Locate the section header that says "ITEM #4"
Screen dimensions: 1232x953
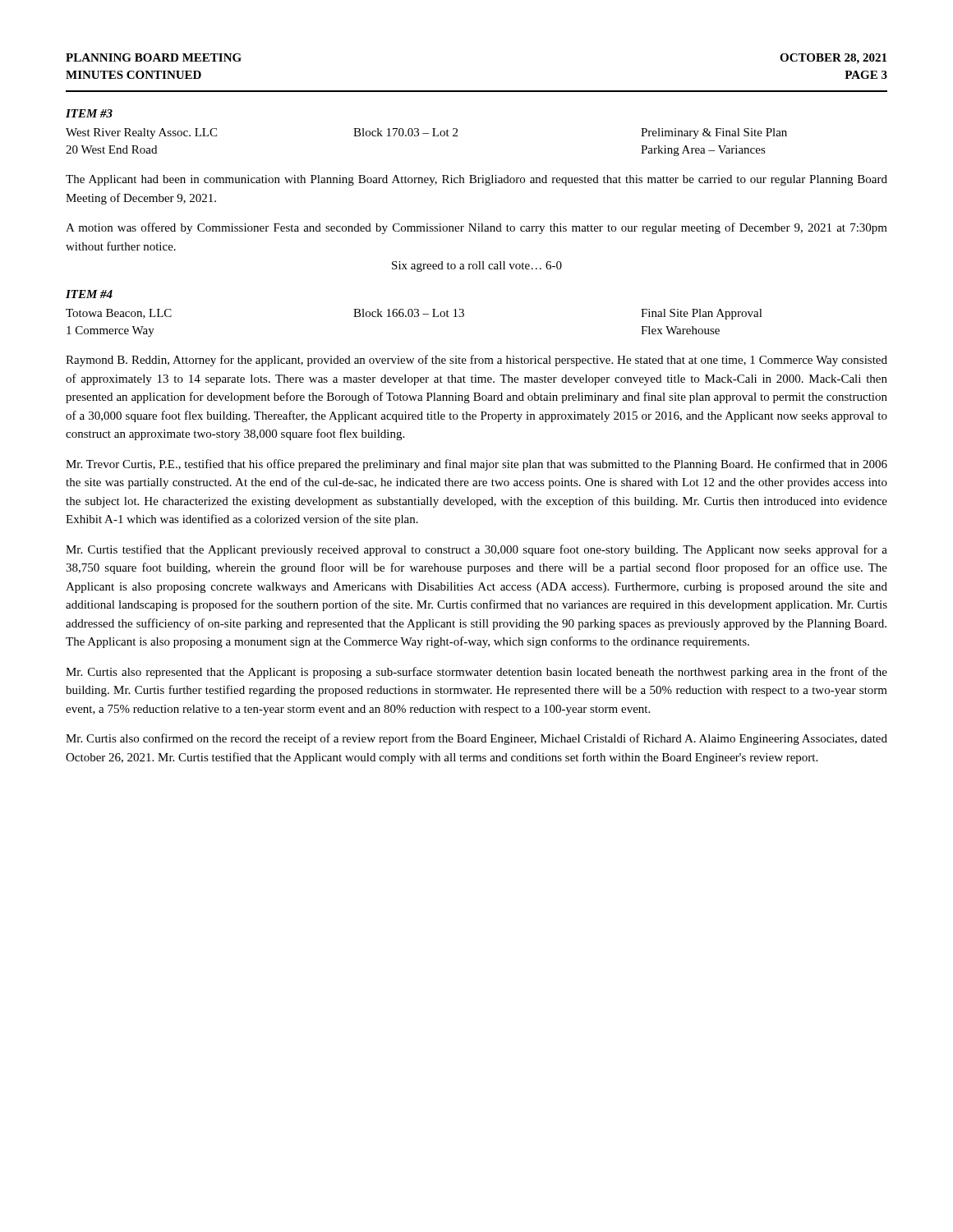pos(89,294)
